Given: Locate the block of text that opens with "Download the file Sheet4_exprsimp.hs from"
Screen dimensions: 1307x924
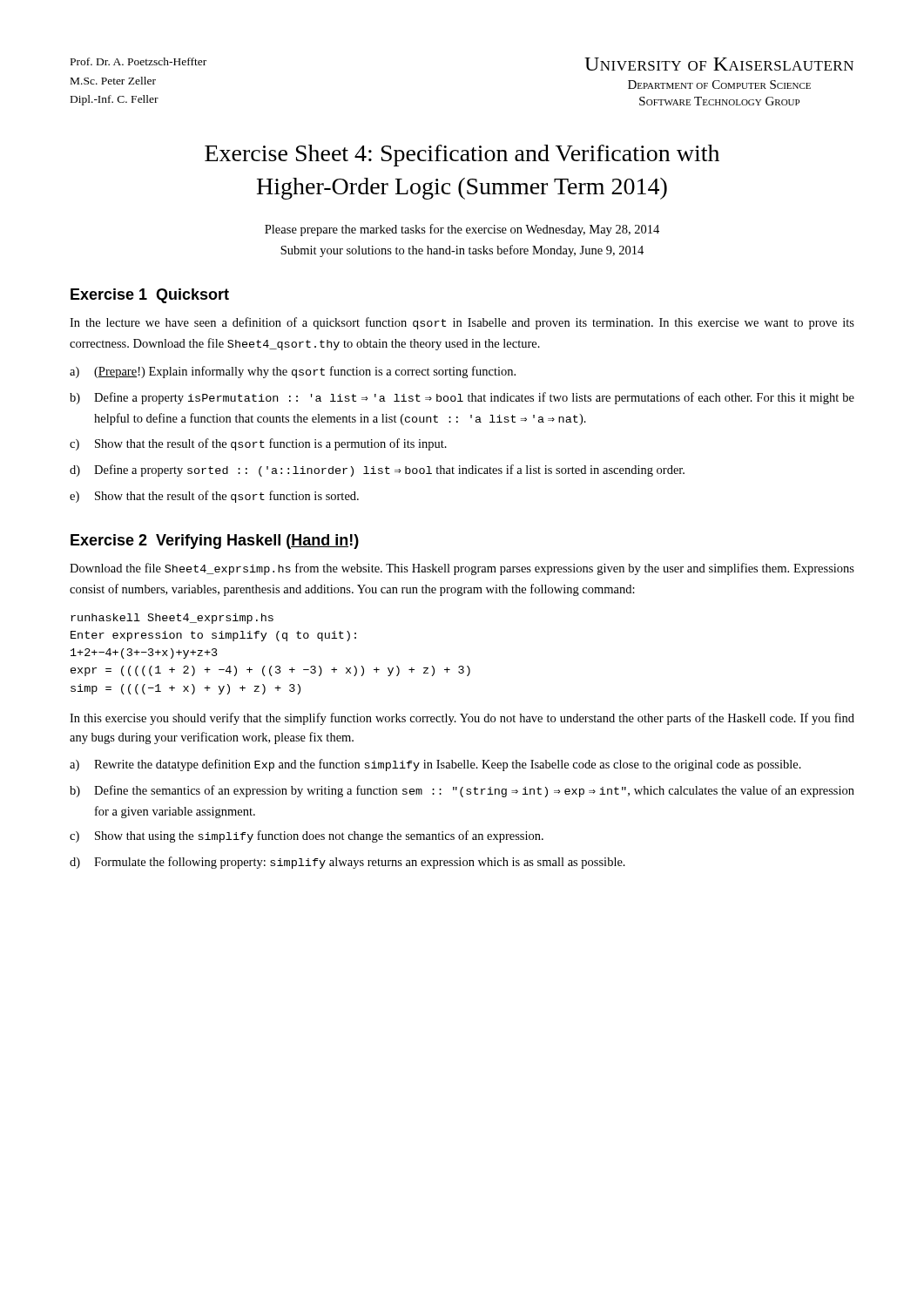Looking at the screenshot, I should coord(462,579).
